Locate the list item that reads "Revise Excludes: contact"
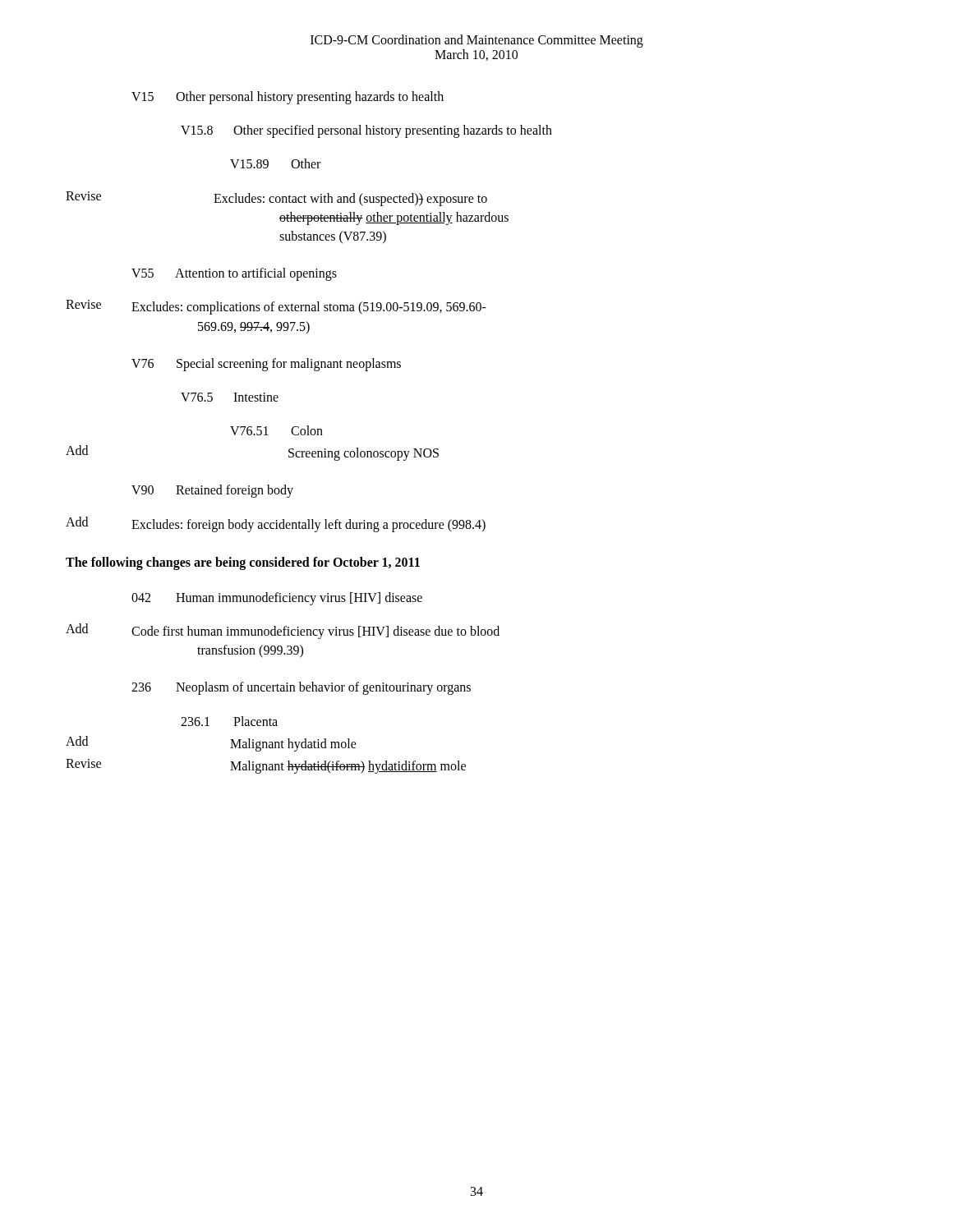This screenshot has width=953, height=1232. [x=476, y=217]
